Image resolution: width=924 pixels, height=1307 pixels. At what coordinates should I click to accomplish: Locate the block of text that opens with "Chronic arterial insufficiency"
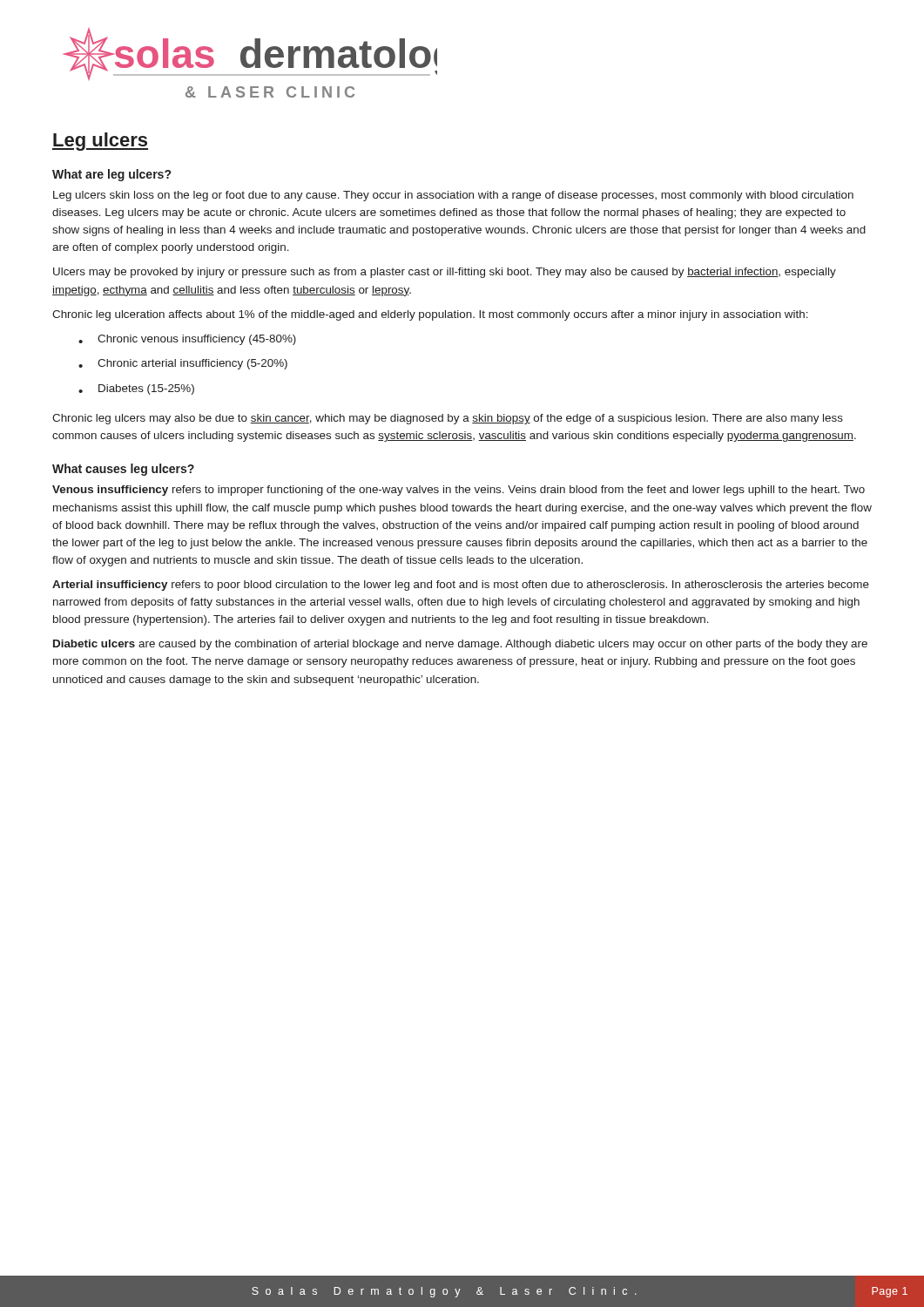pos(183,366)
